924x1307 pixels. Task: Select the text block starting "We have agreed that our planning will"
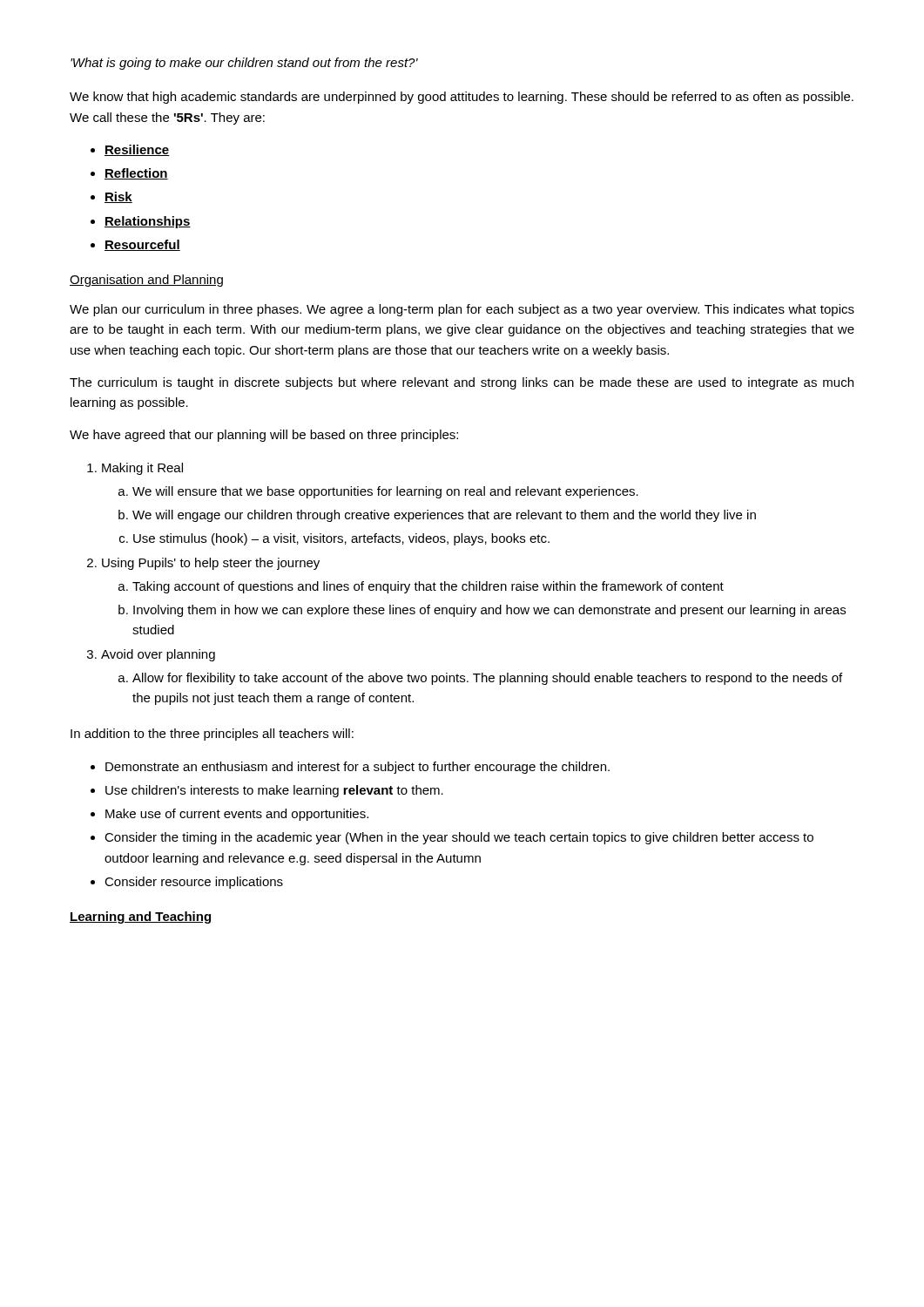click(265, 435)
